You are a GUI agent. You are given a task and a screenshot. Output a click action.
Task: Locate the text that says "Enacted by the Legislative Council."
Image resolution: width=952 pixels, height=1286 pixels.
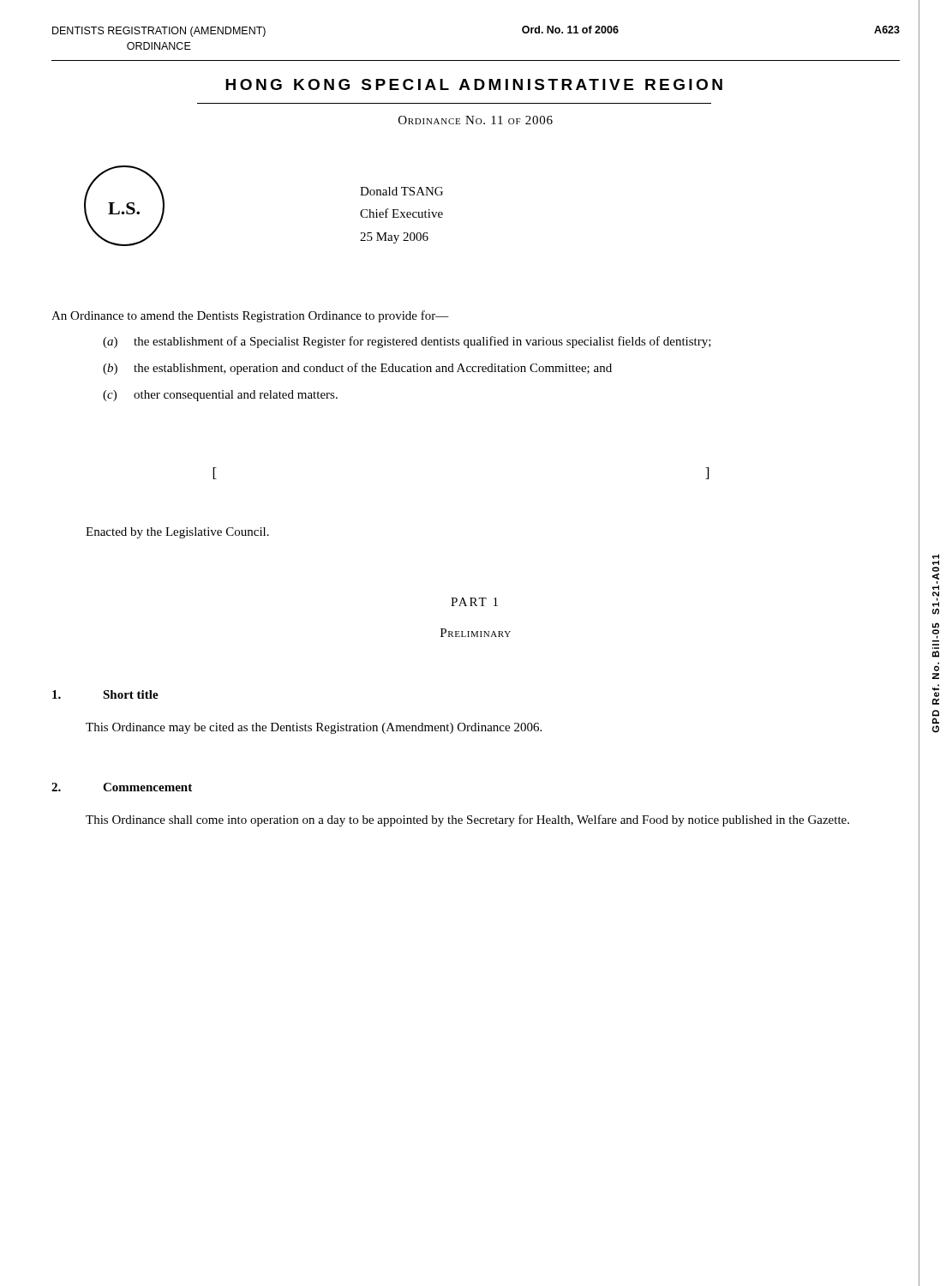click(178, 532)
